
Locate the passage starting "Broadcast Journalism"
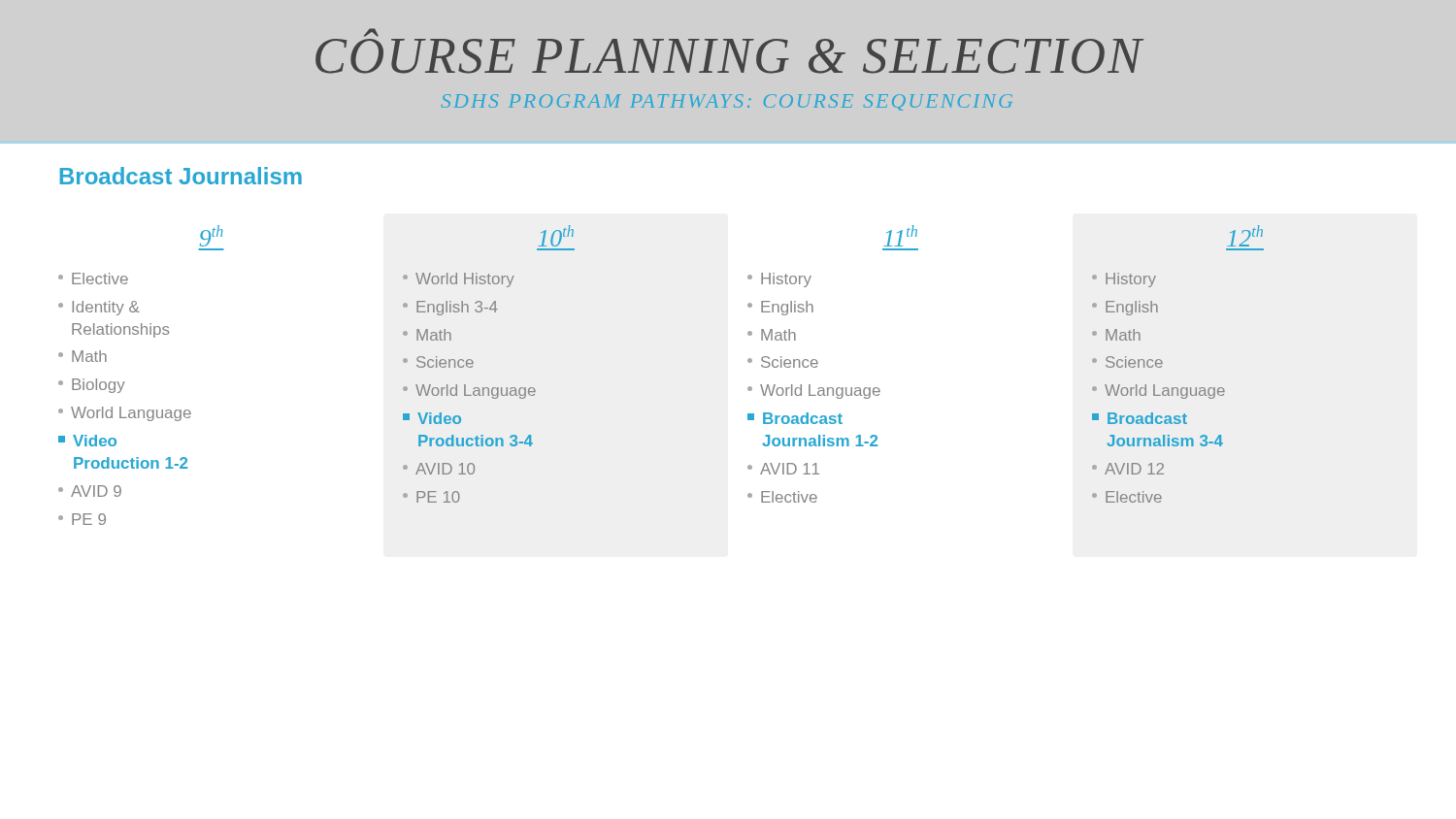[x=181, y=176]
